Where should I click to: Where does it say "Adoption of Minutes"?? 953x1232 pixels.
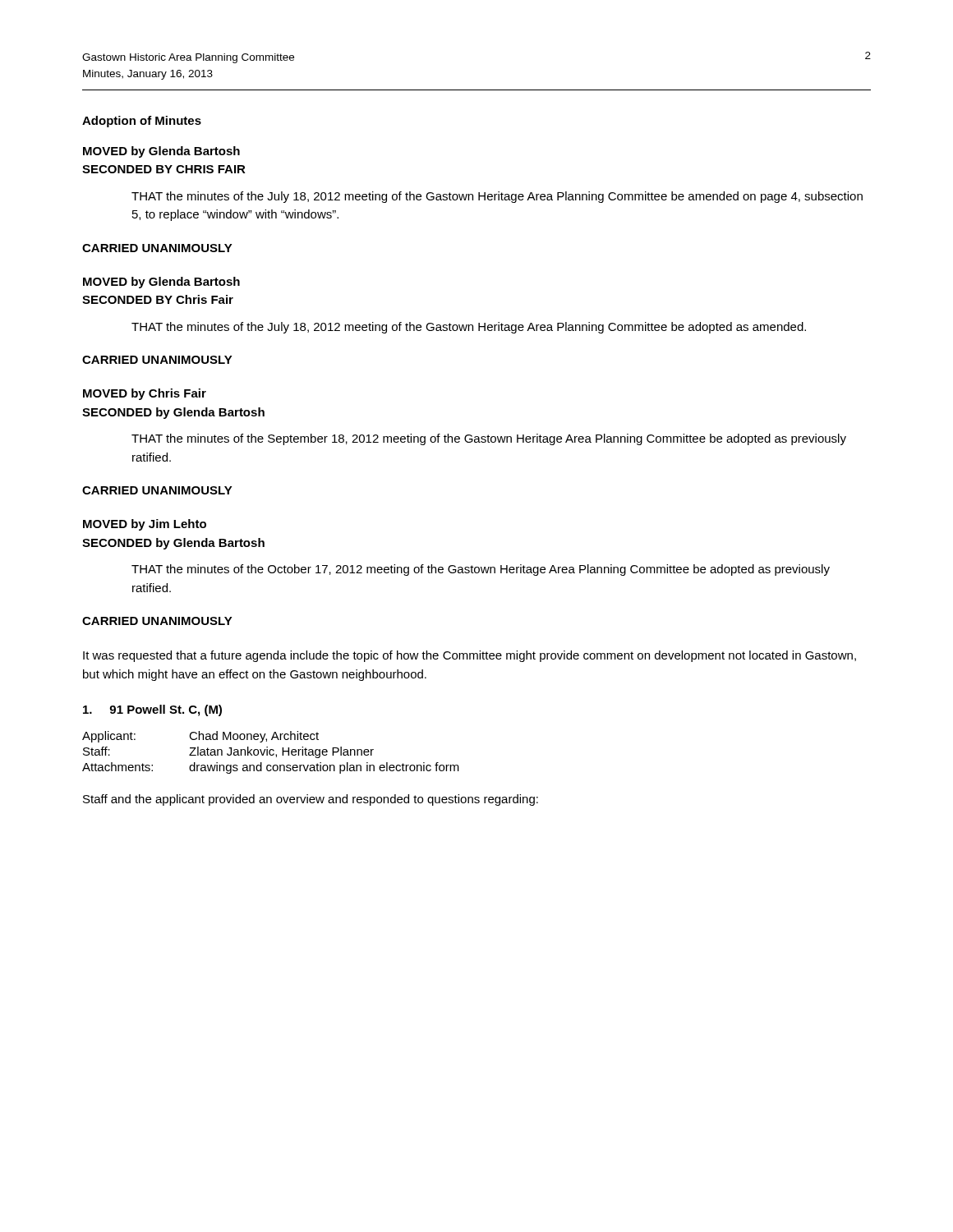[x=142, y=120]
